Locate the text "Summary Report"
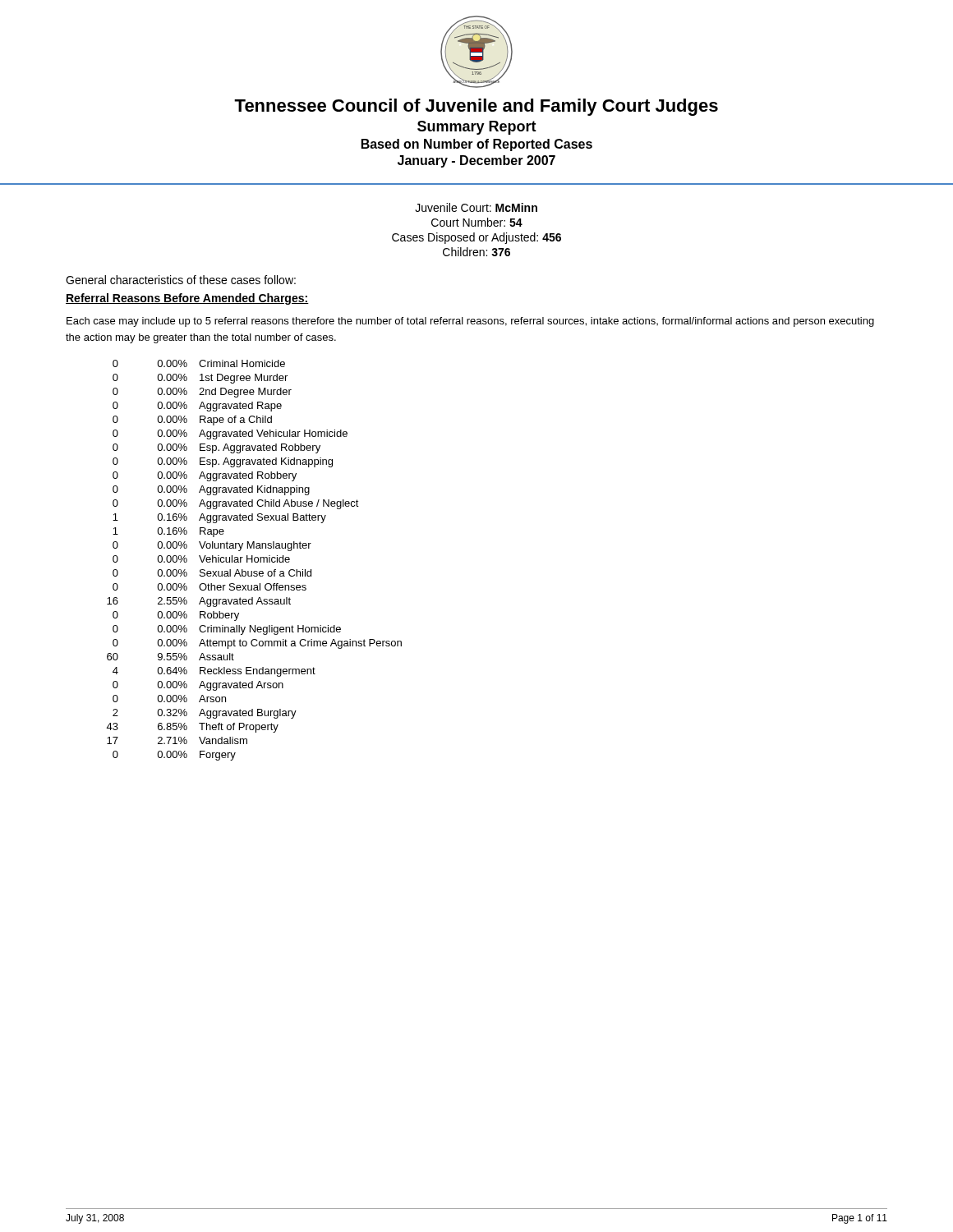Screen dimensions: 1232x953 (476, 126)
